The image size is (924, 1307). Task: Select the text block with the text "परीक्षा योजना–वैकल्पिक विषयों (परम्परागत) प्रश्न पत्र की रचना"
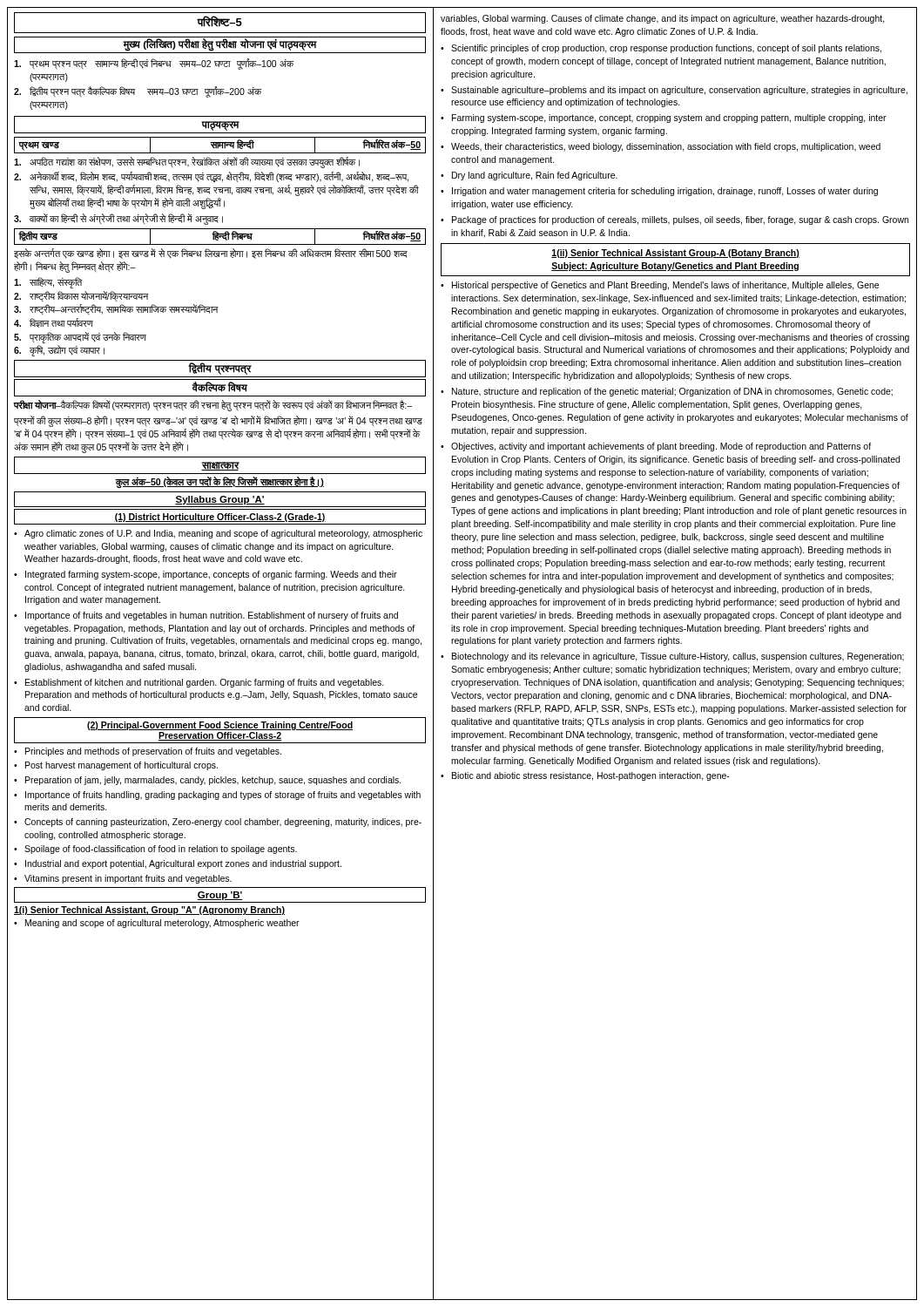tap(213, 405)
